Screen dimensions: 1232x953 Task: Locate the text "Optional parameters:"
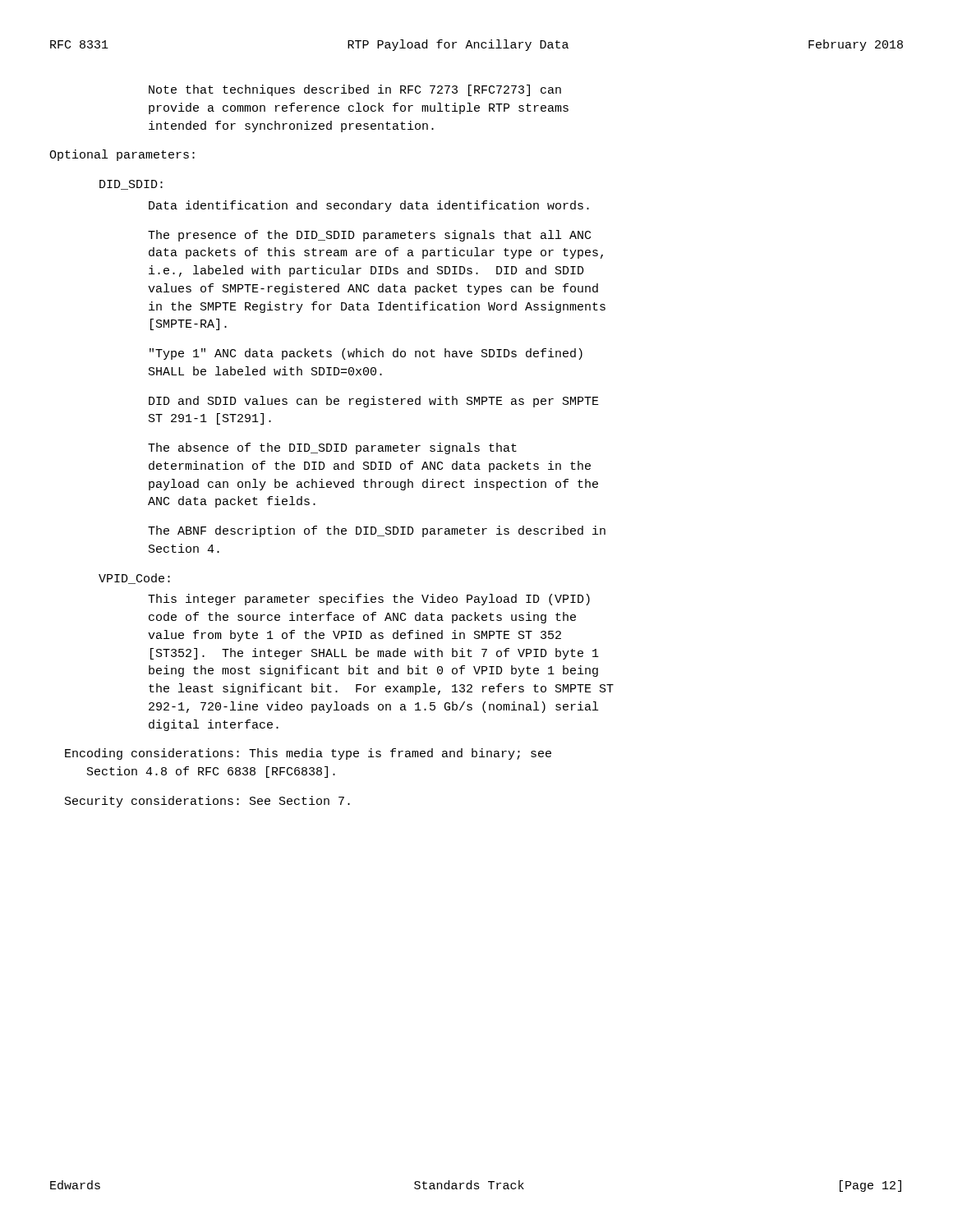(x=123, y=156)
